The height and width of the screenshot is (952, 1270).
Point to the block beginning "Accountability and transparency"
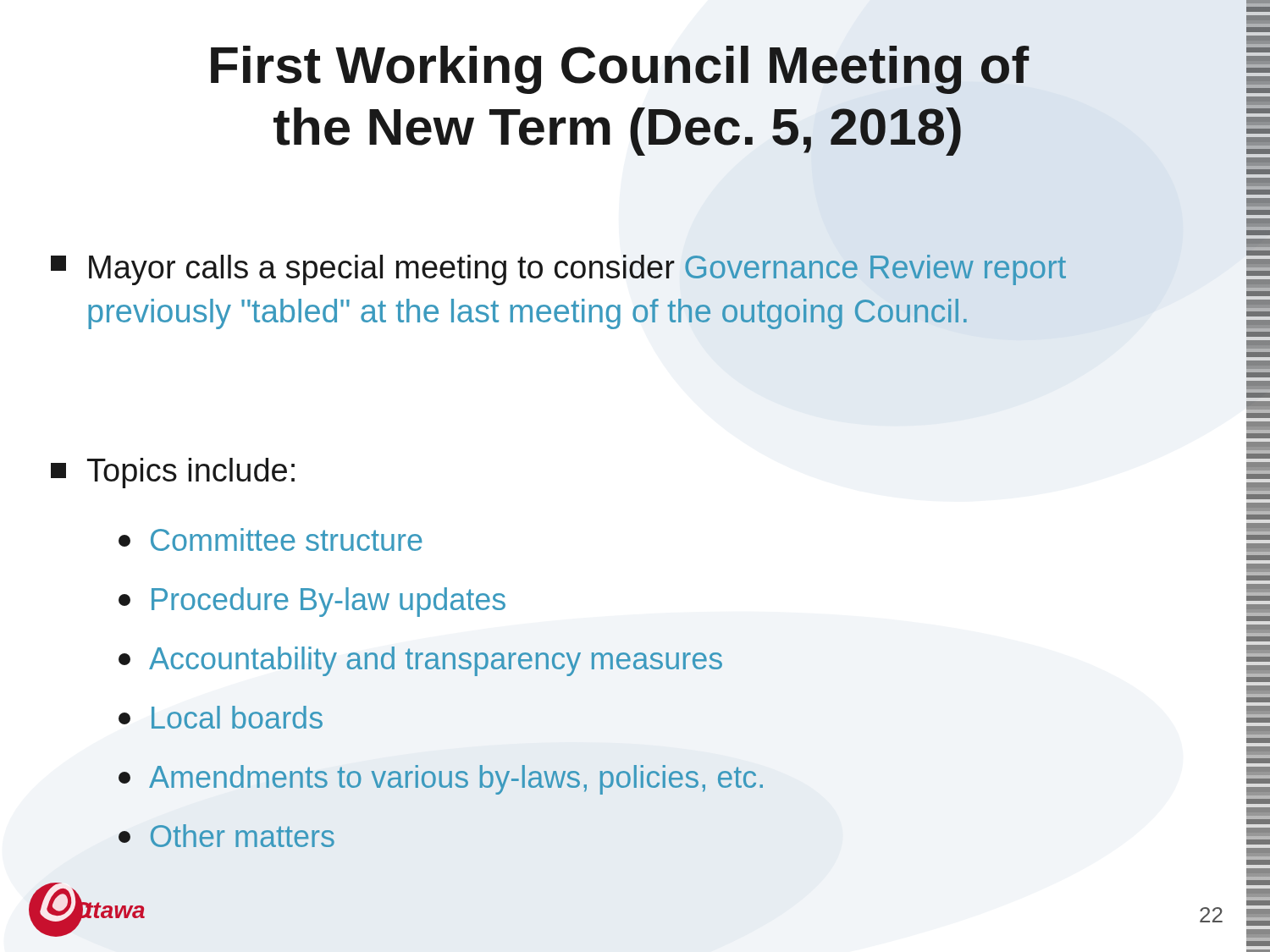[421, 659]
